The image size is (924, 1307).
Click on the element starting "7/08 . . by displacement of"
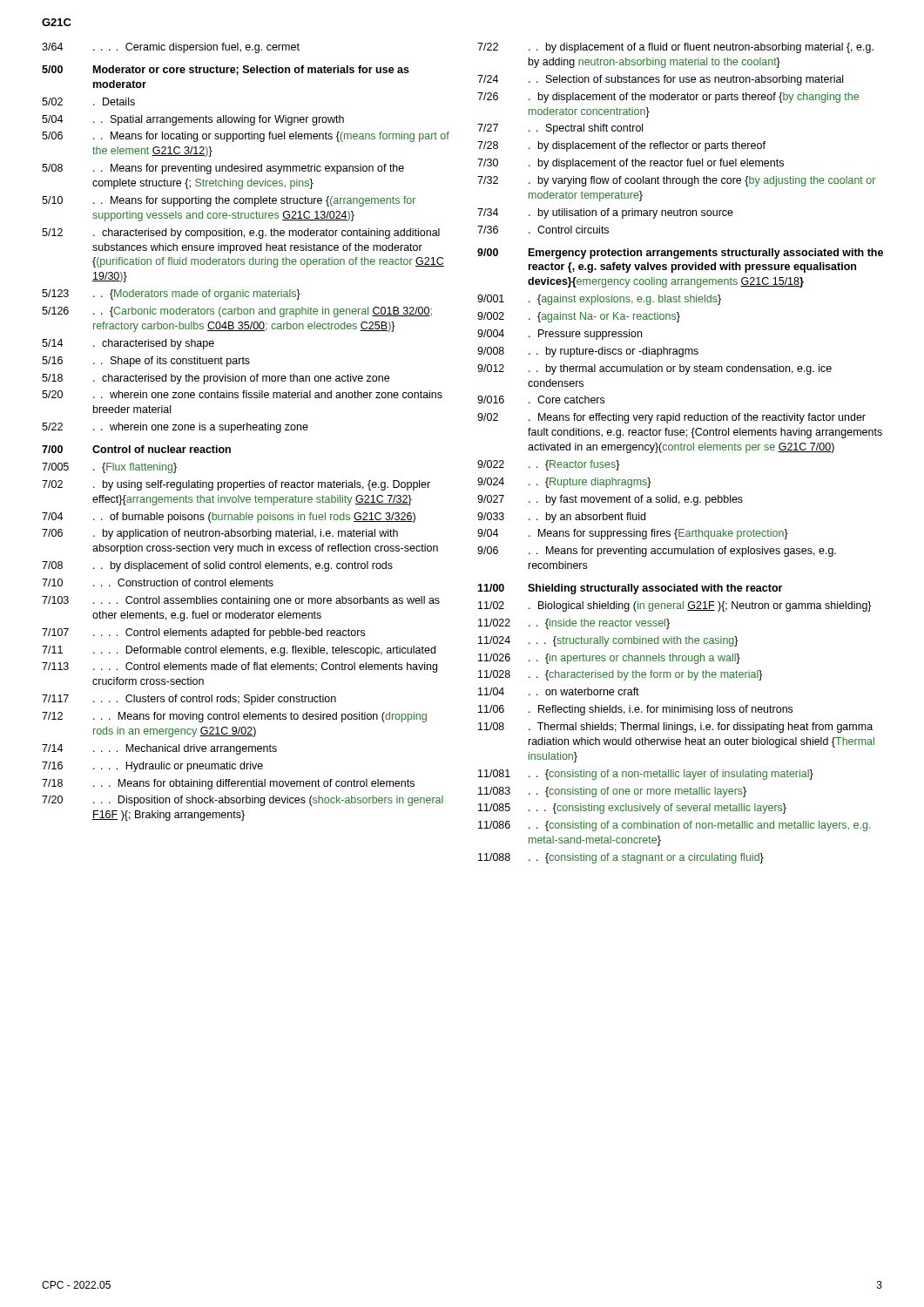[x=246, y=566]
